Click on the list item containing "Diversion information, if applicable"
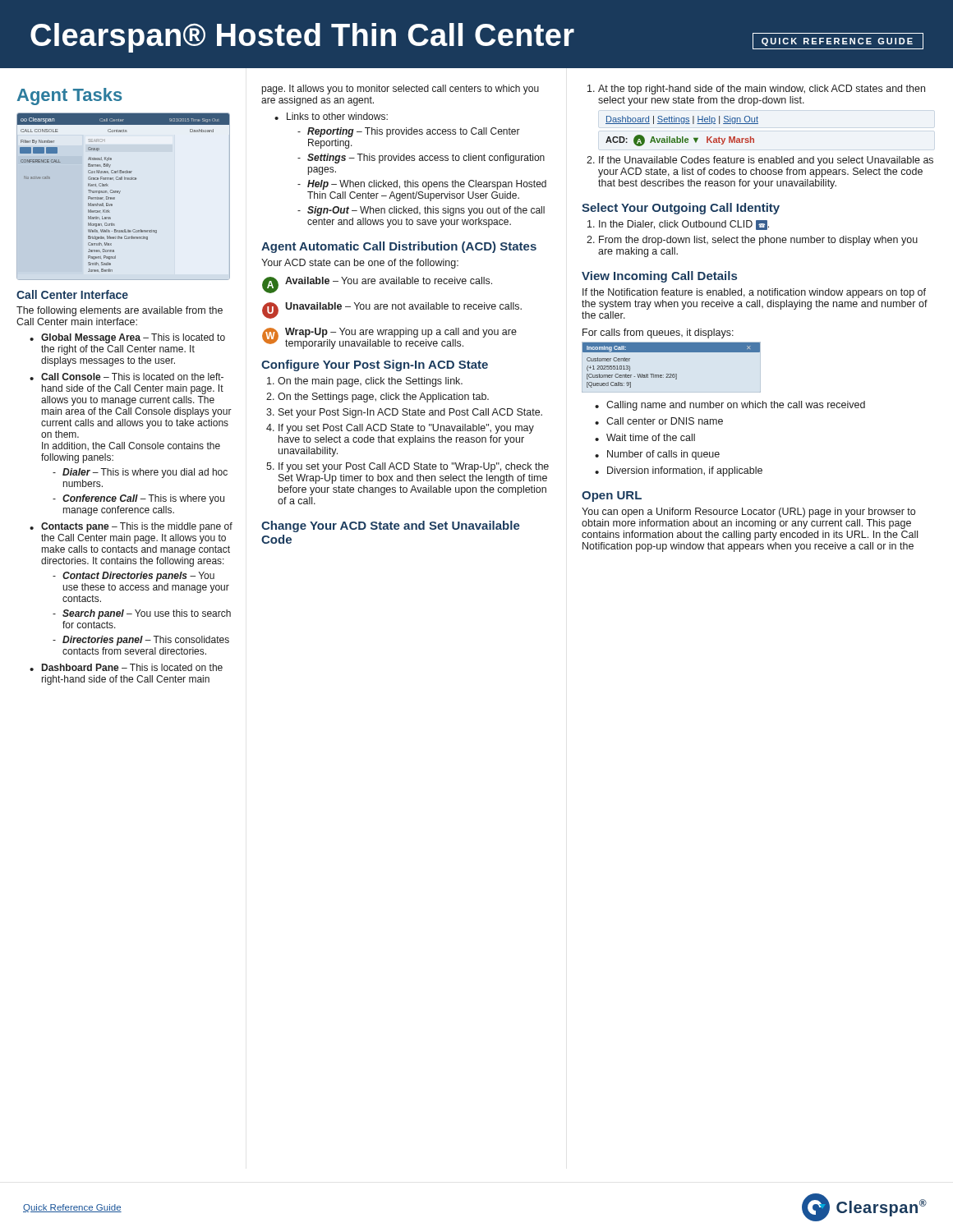Image resolution: width=953 pixels, height=1232 pixels. [x=684, y=471]
